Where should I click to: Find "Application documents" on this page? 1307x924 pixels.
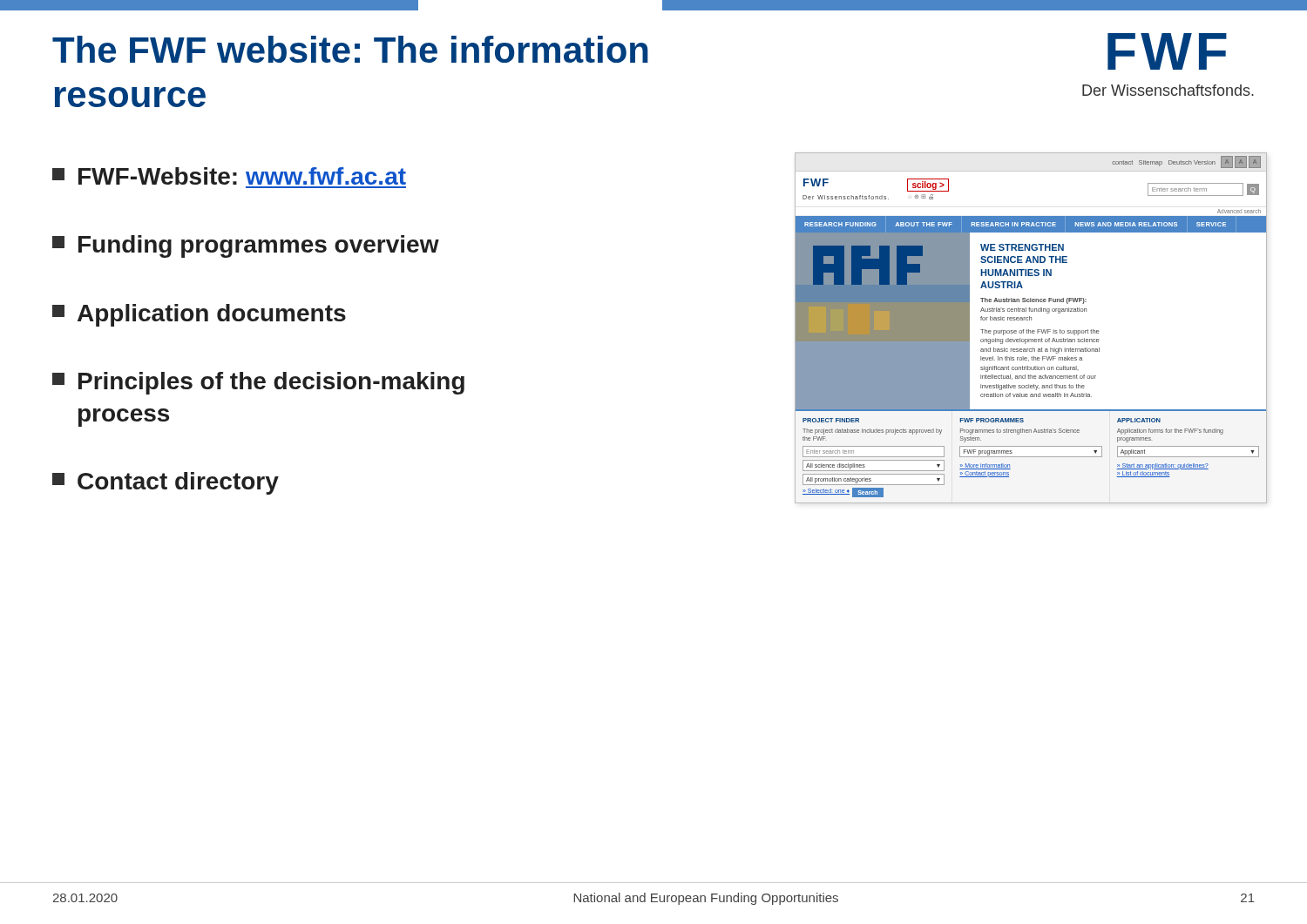point(199,313)
